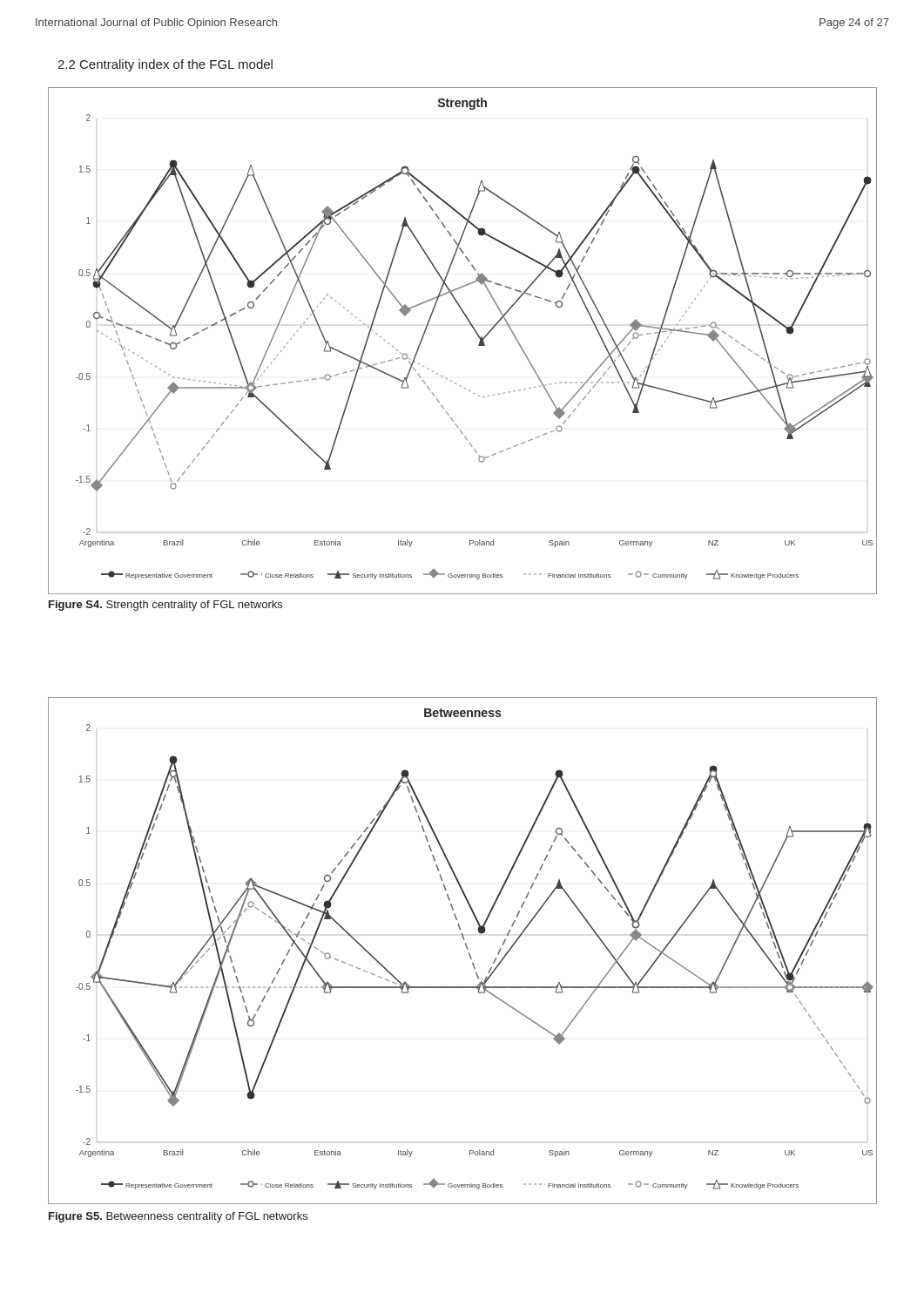Locate the block starting "2.2 Centrality index of the"
The height and width of the screenshot is (1307, 924).
pyautogui.click(x=165, y=64)
